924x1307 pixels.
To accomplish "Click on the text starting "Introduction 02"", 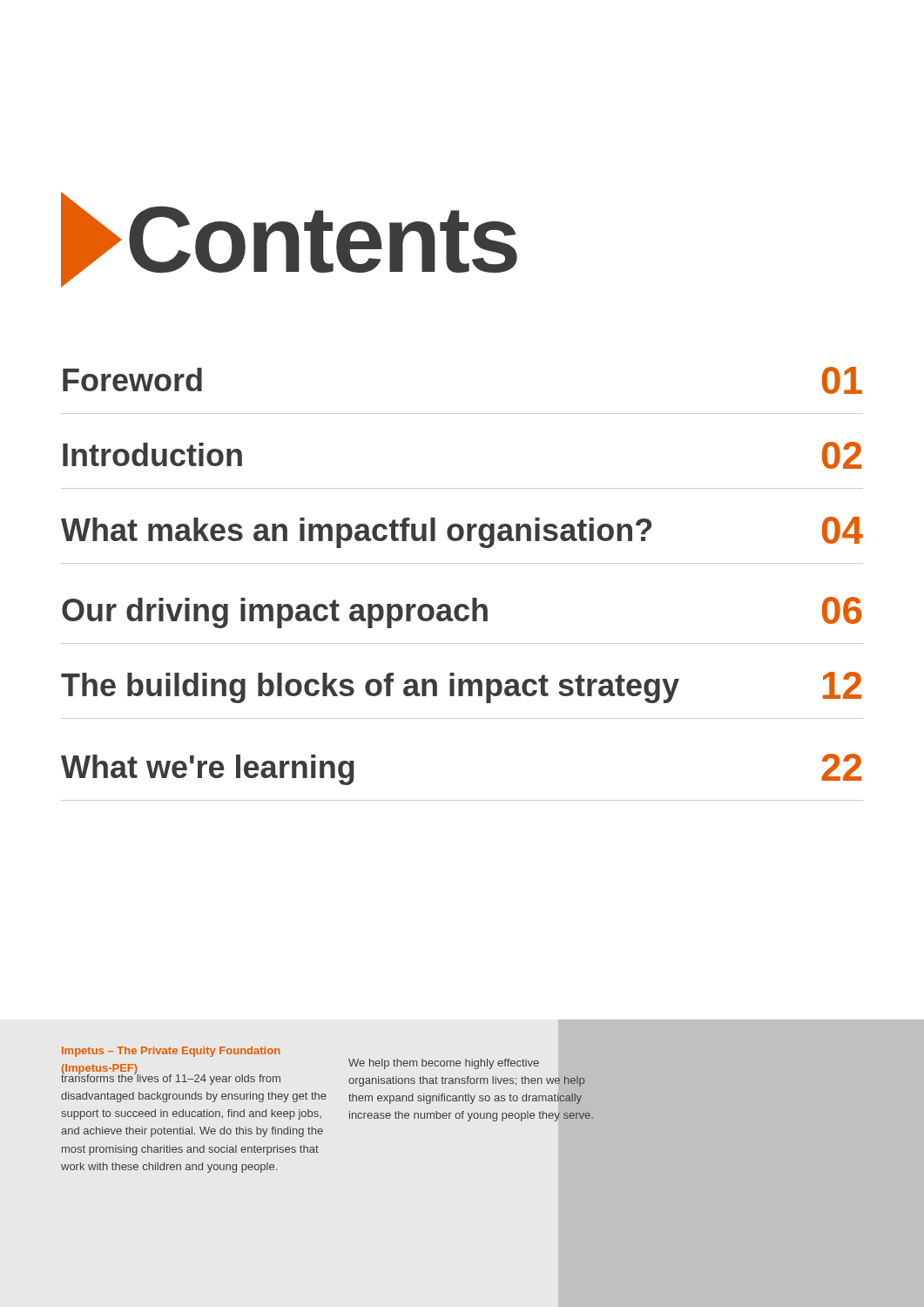I will [162, 455].
